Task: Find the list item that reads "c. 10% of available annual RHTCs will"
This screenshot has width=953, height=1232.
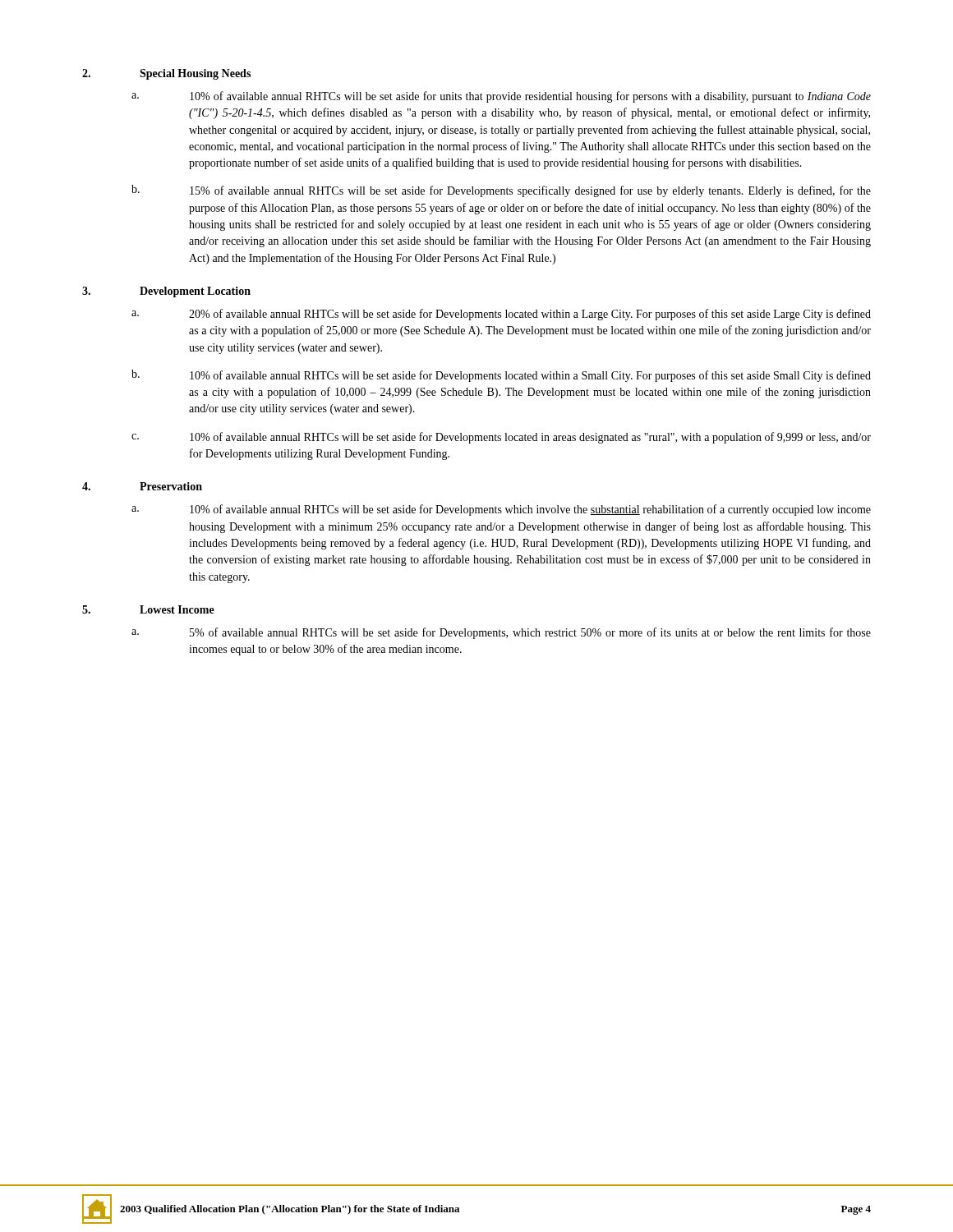Action: click(x=476, y=446)
